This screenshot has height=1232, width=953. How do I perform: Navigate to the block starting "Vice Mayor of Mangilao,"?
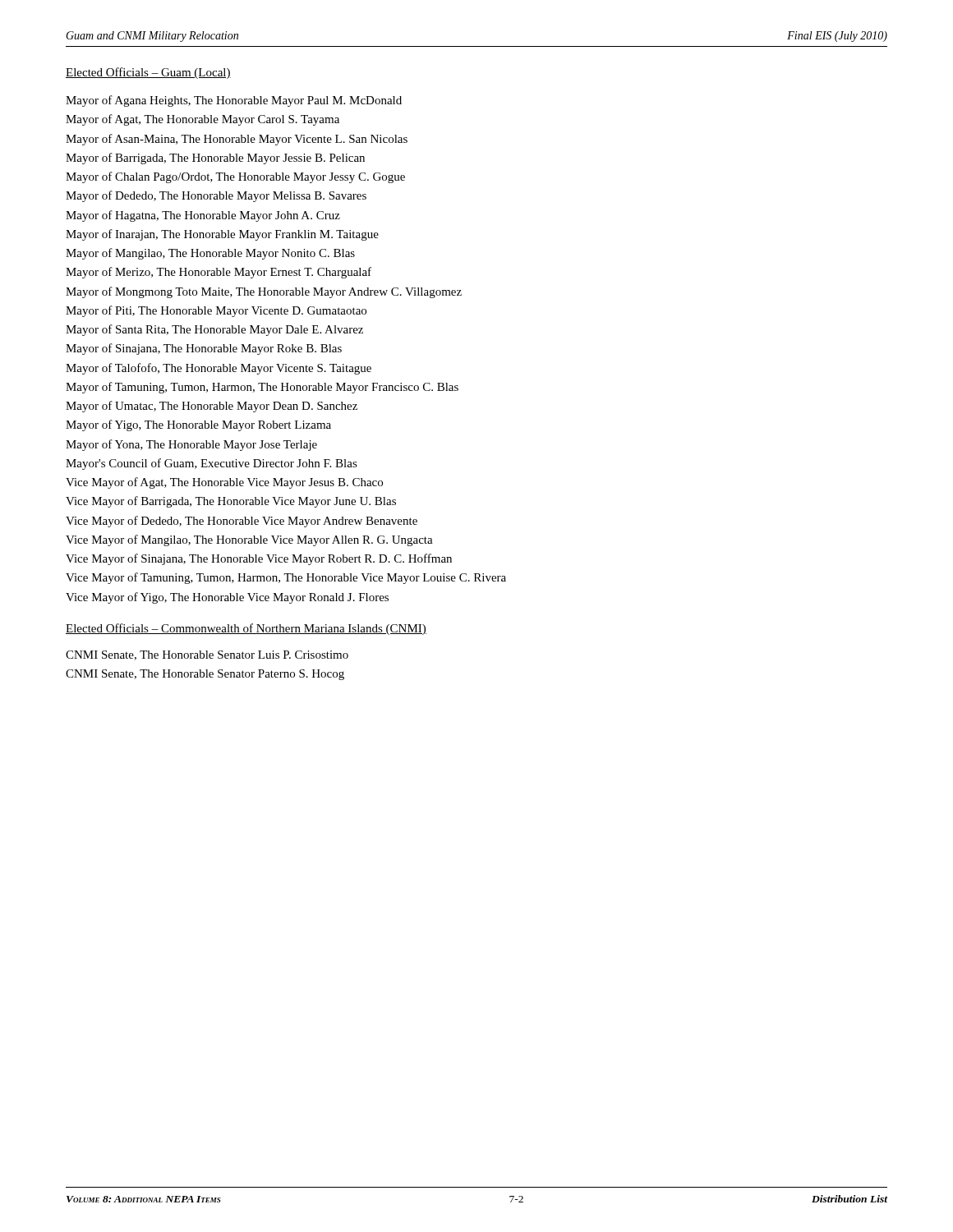tap(249, 539)
